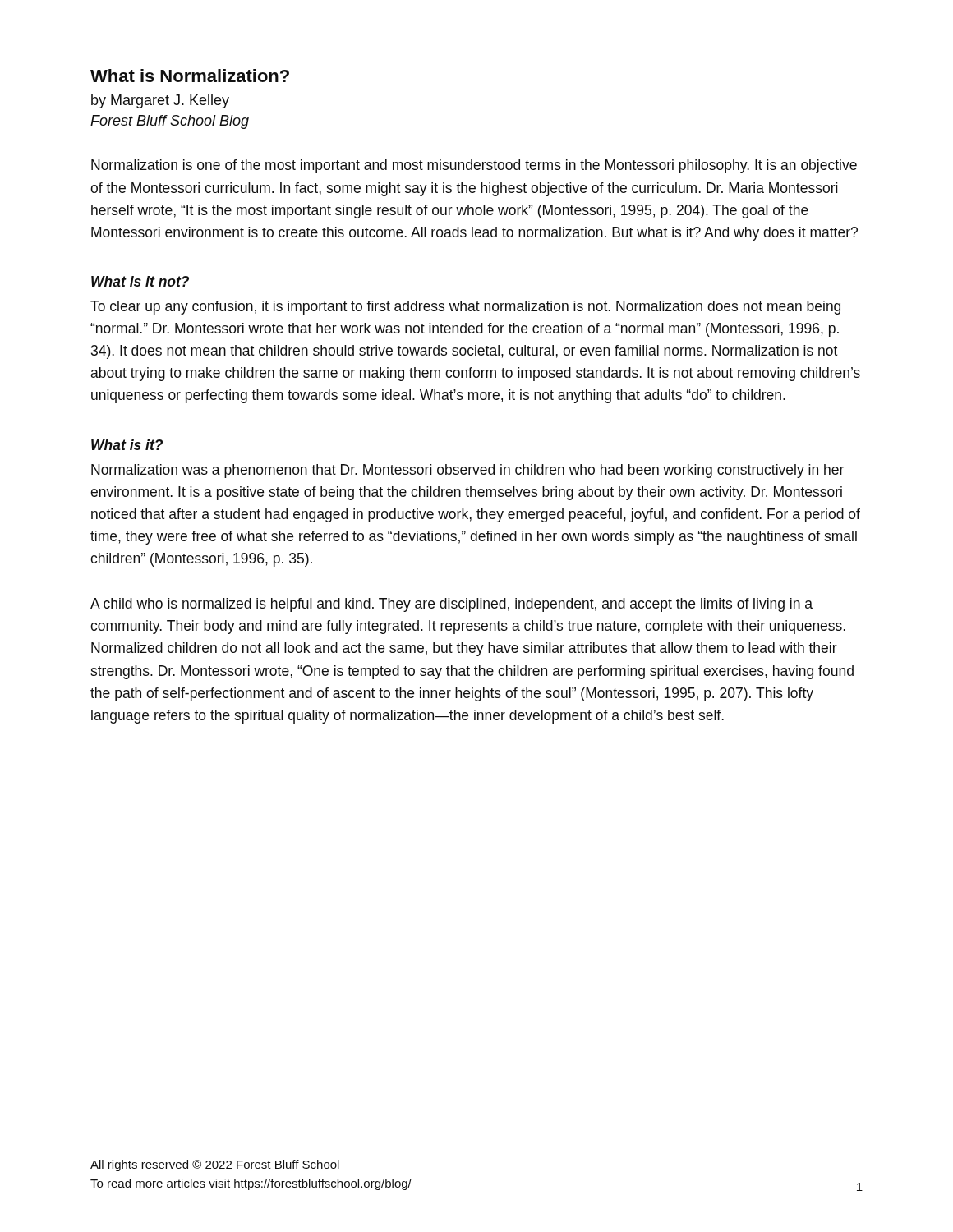The width and height of the screenshot is (953, 1232).
Task: Point to the text starting "Normalization is one of the most"
Action: (x=476, y=199)
